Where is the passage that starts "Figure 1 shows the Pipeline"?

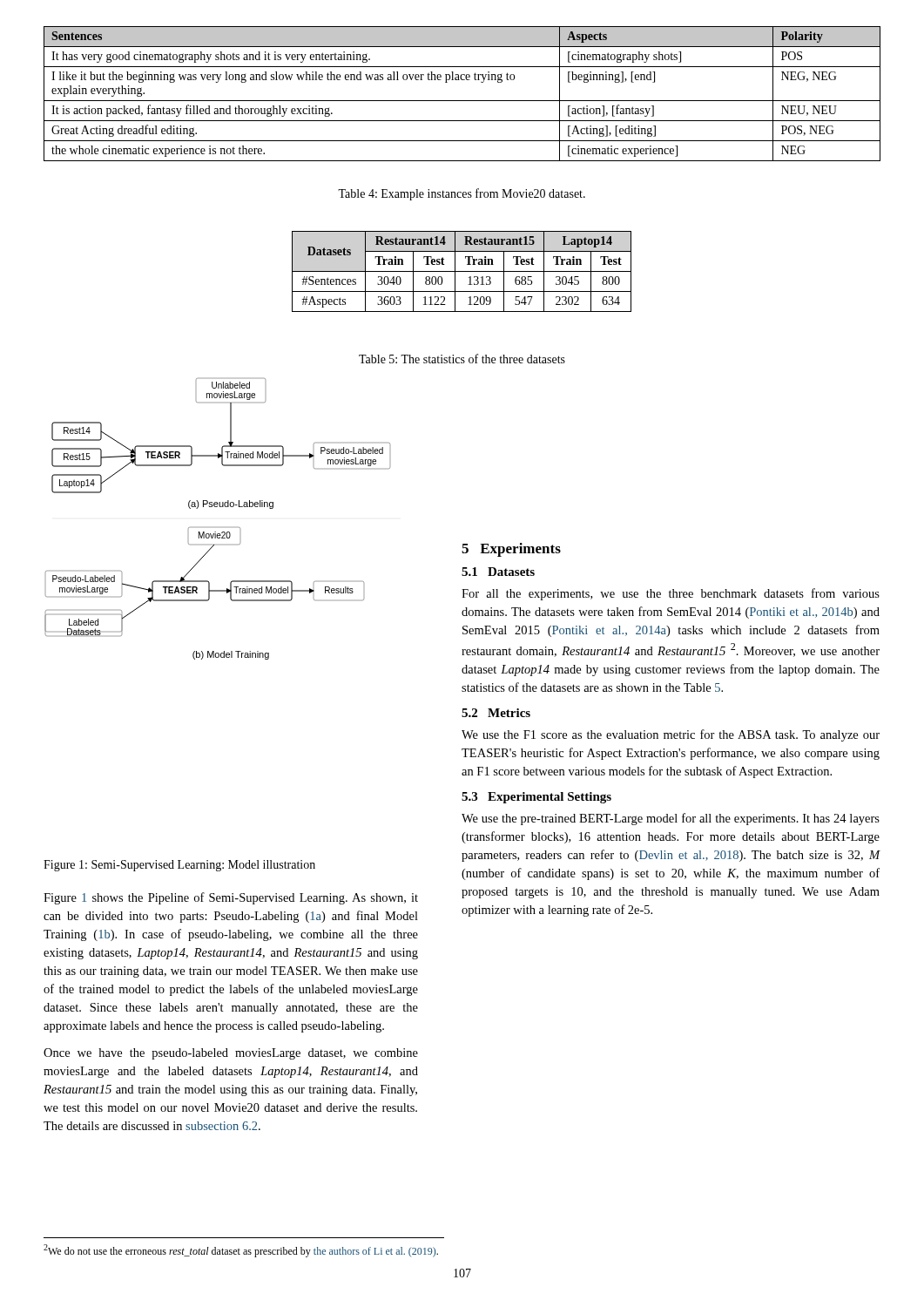coord(231,962)
